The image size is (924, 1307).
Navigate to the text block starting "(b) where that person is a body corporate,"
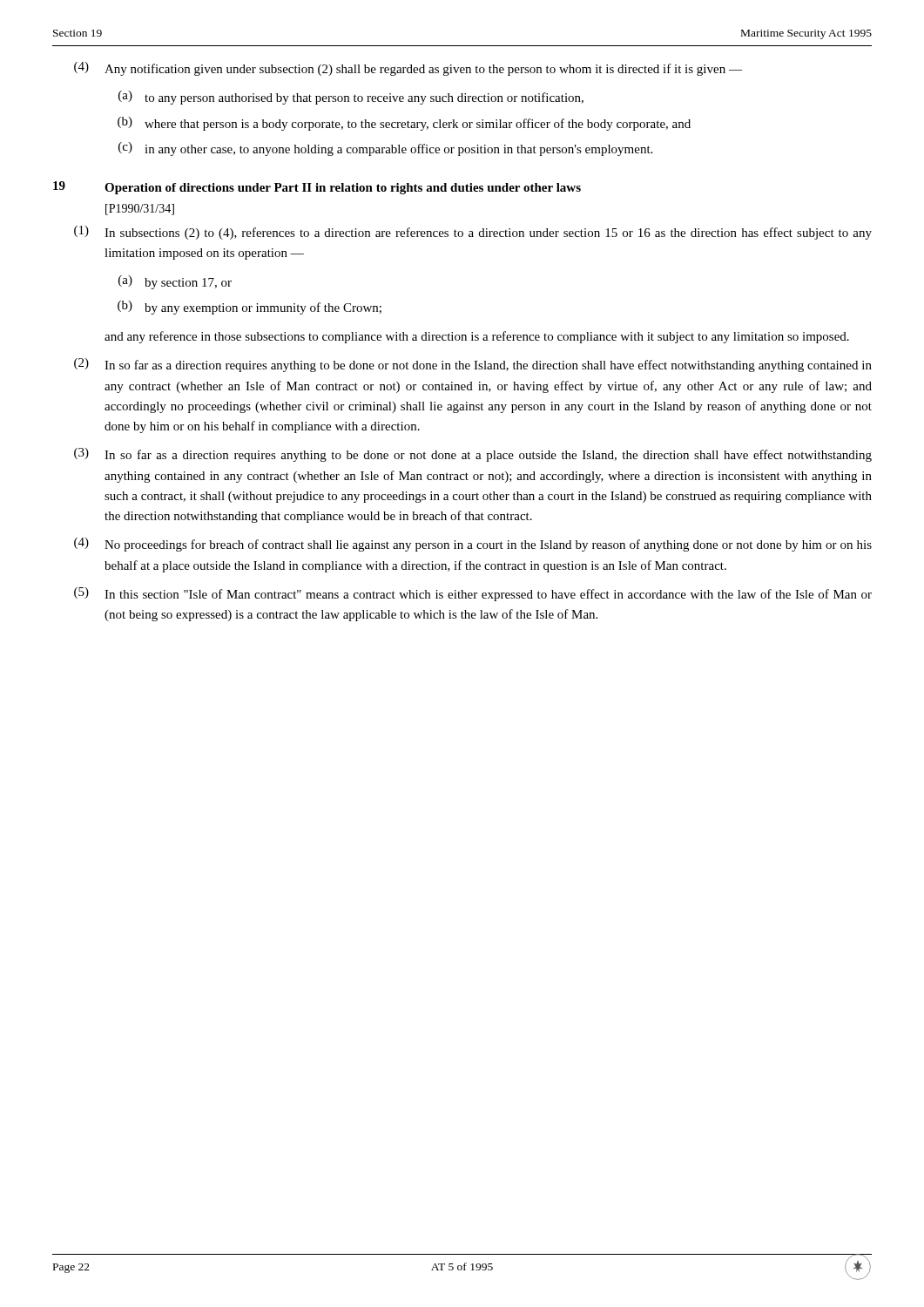click(x=488, y=124)
